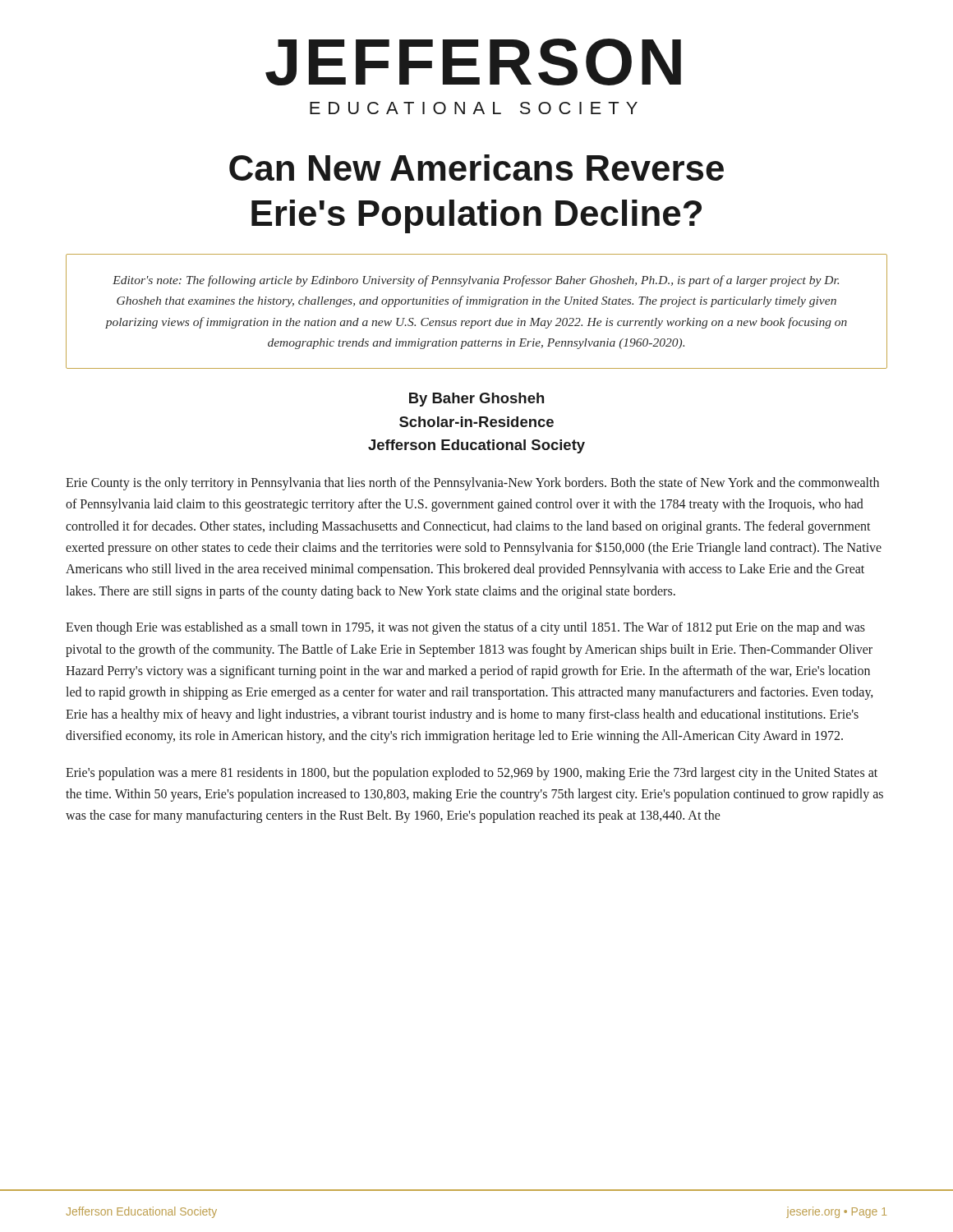
Task: Point to the region starting "Editor's note: The"
Action: [x=476, y=311]
